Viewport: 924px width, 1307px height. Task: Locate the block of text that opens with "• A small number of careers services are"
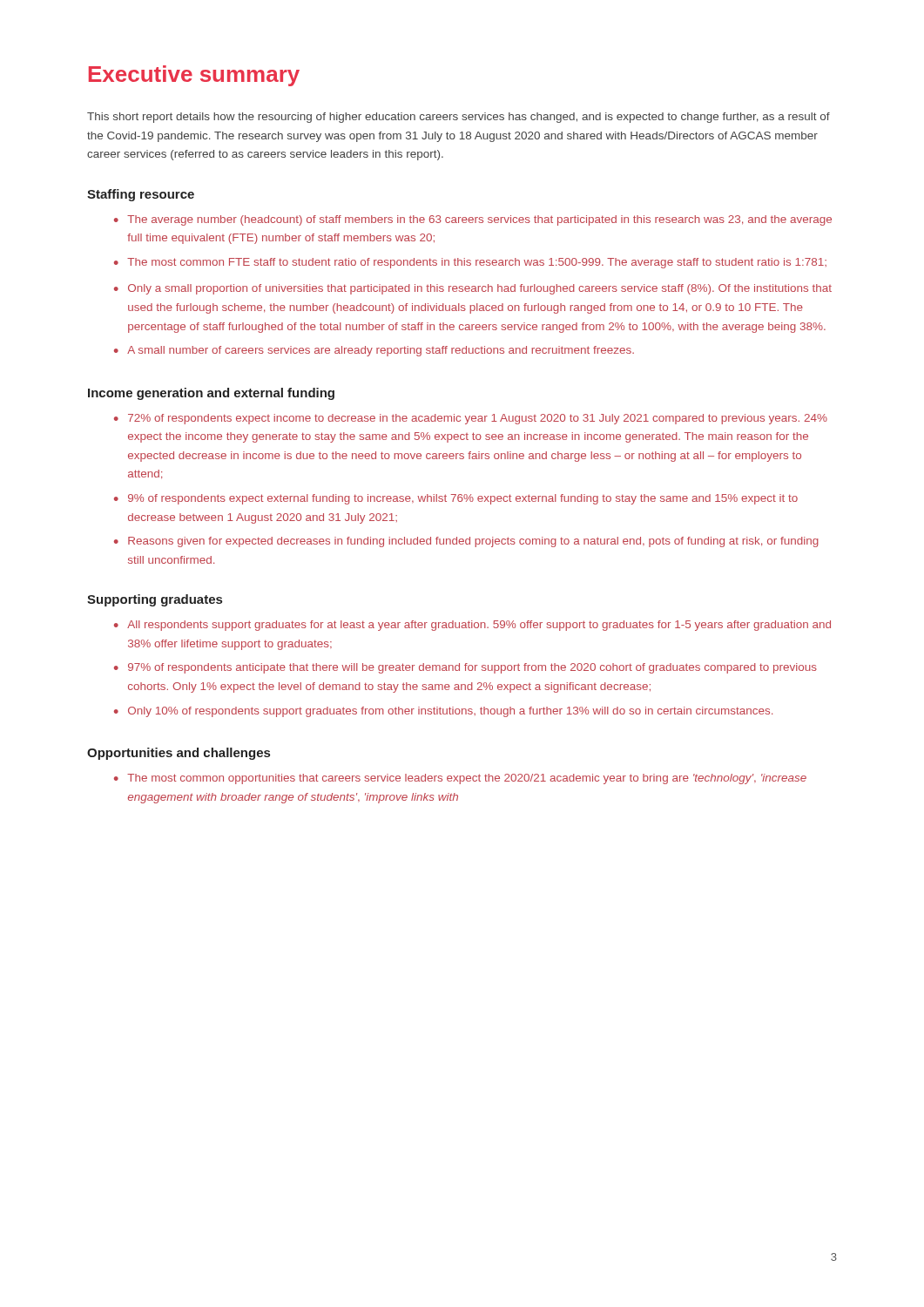point(374,351)
